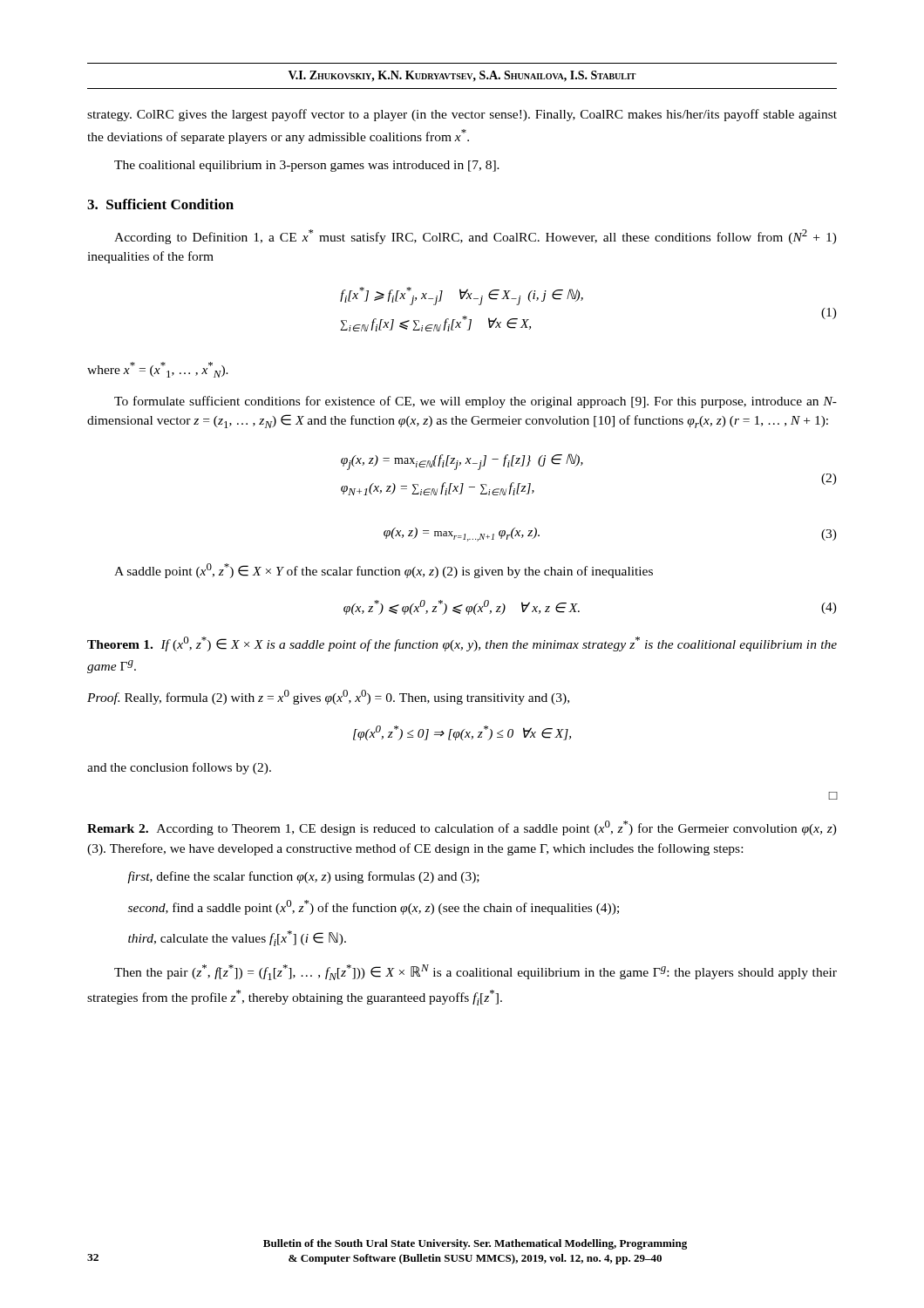Find the block on this page that starts "Then the pair (z*,"
The height and width of the screenshot is (1308, 924).
click(x=462, y=985)
